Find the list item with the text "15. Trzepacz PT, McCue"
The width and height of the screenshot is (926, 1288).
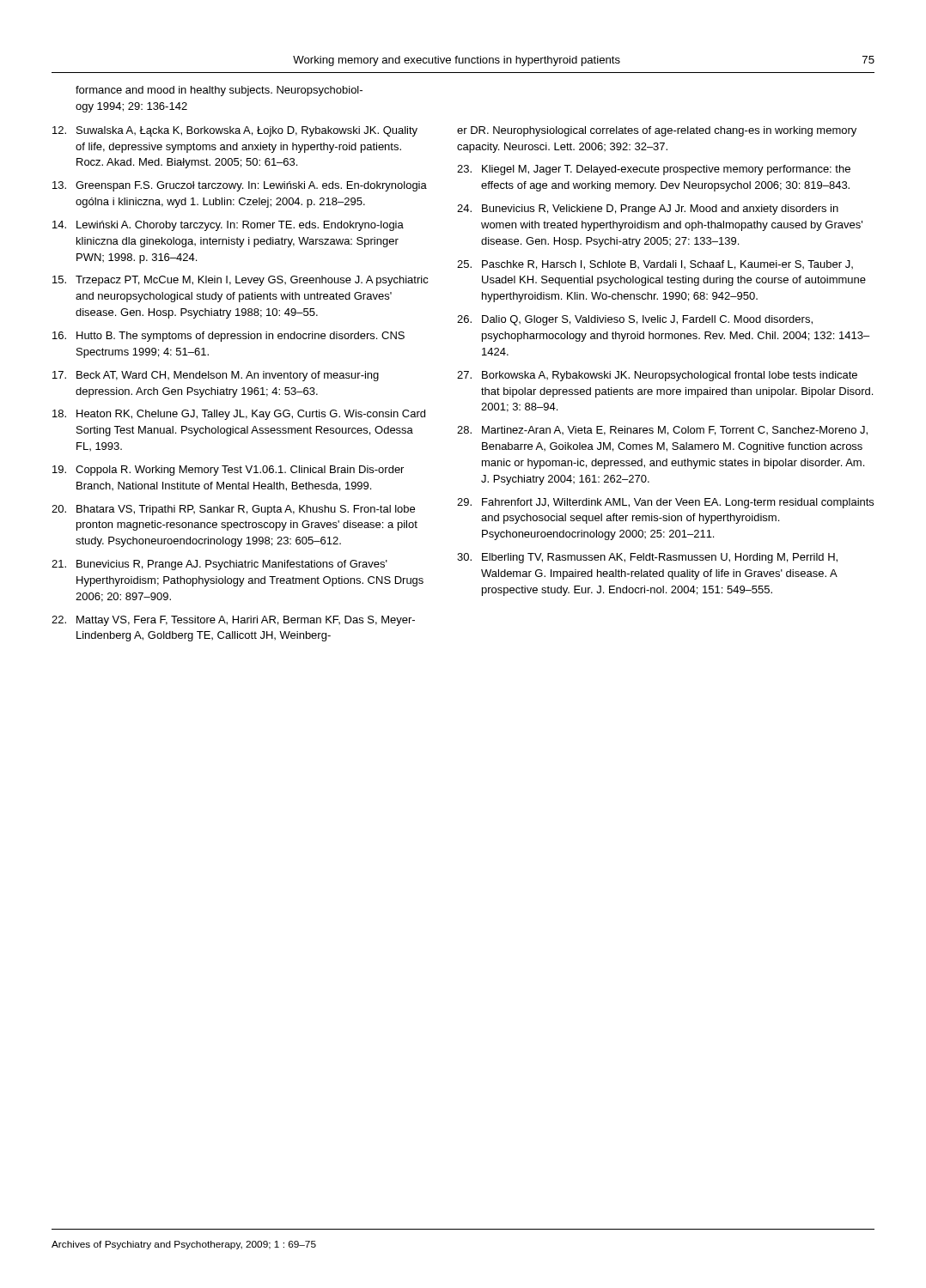[241, 297]
